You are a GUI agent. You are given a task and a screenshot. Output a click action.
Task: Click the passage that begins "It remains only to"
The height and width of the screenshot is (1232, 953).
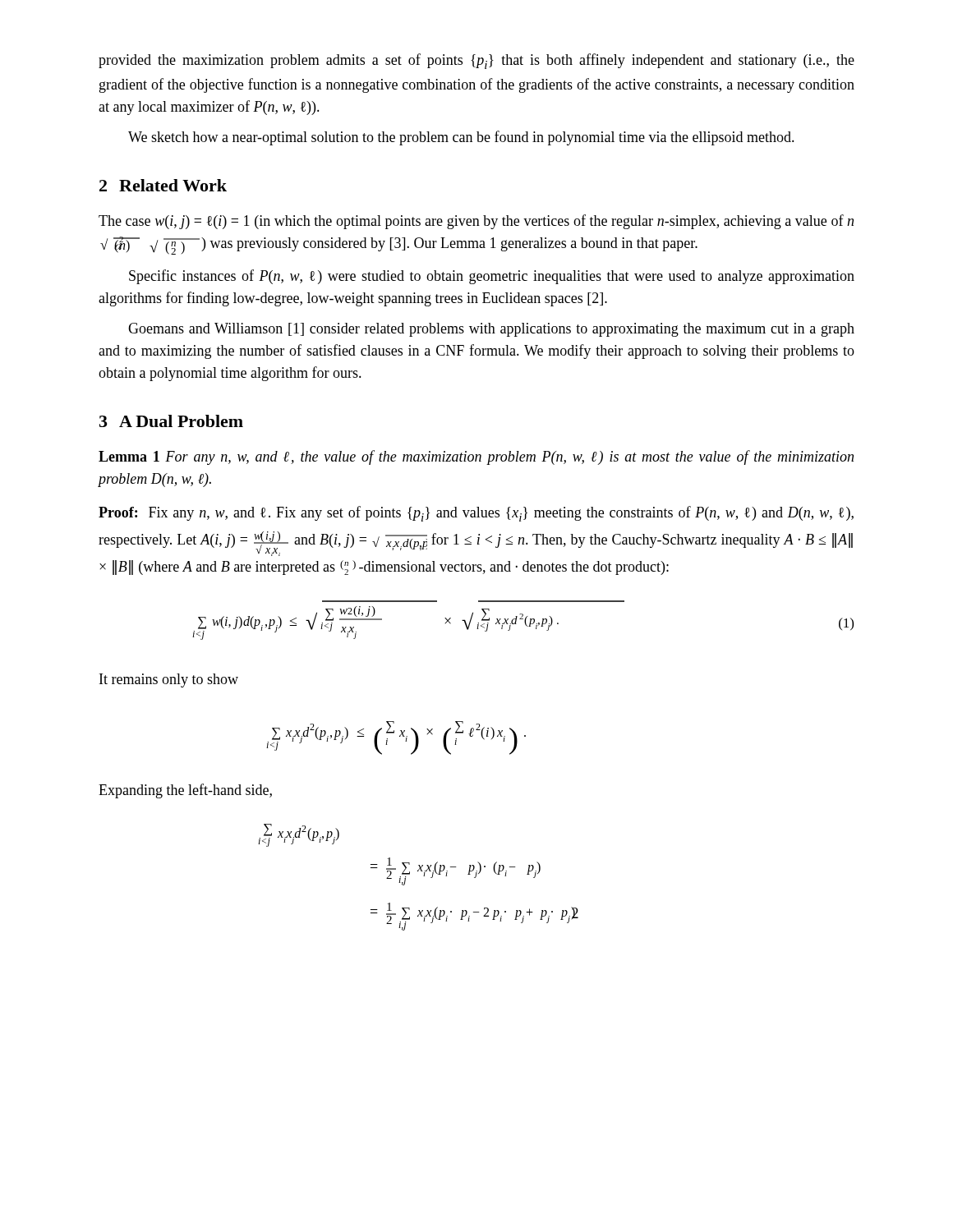169,680
